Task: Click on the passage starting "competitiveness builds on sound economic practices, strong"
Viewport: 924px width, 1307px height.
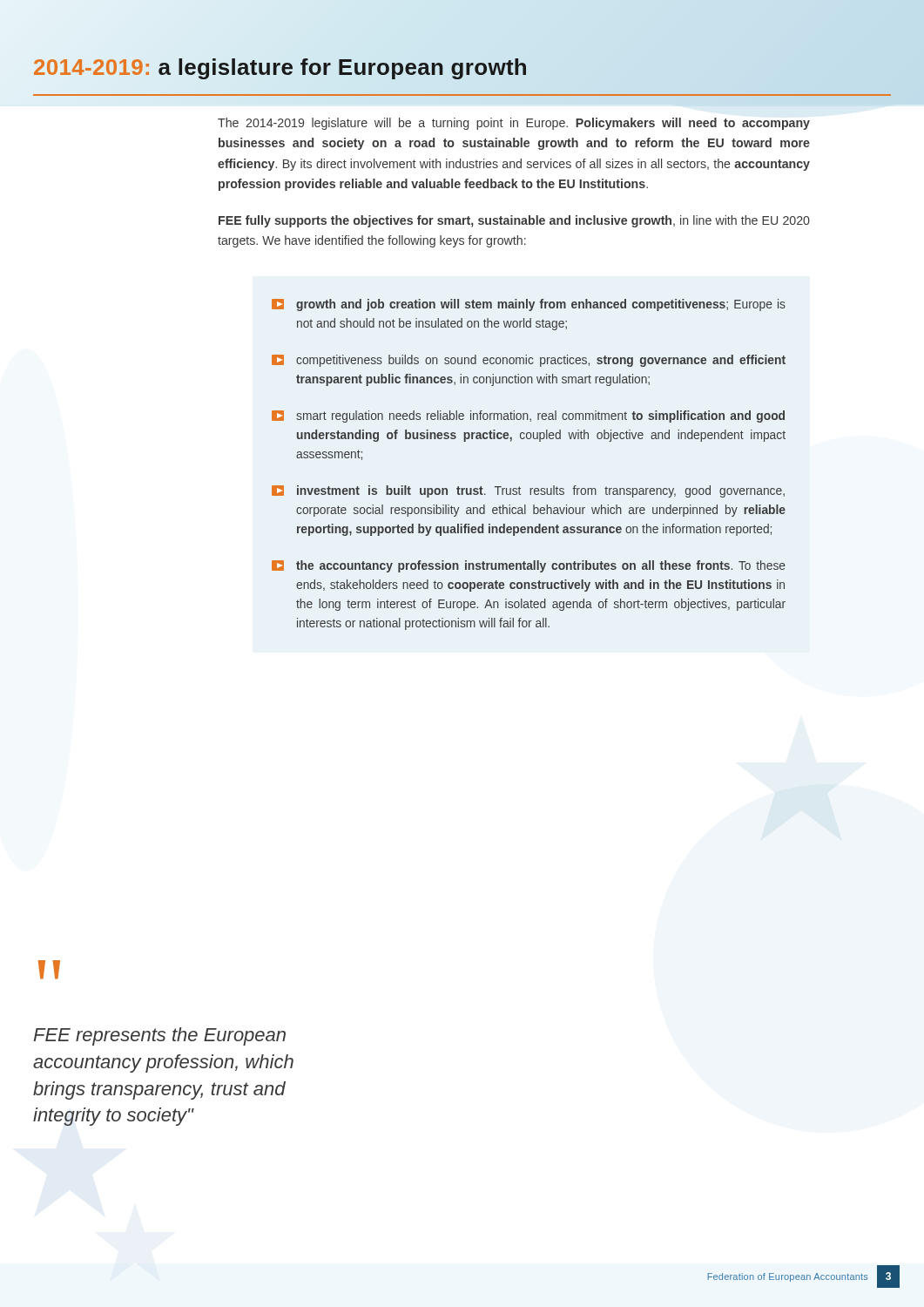Action: (529, 370)
